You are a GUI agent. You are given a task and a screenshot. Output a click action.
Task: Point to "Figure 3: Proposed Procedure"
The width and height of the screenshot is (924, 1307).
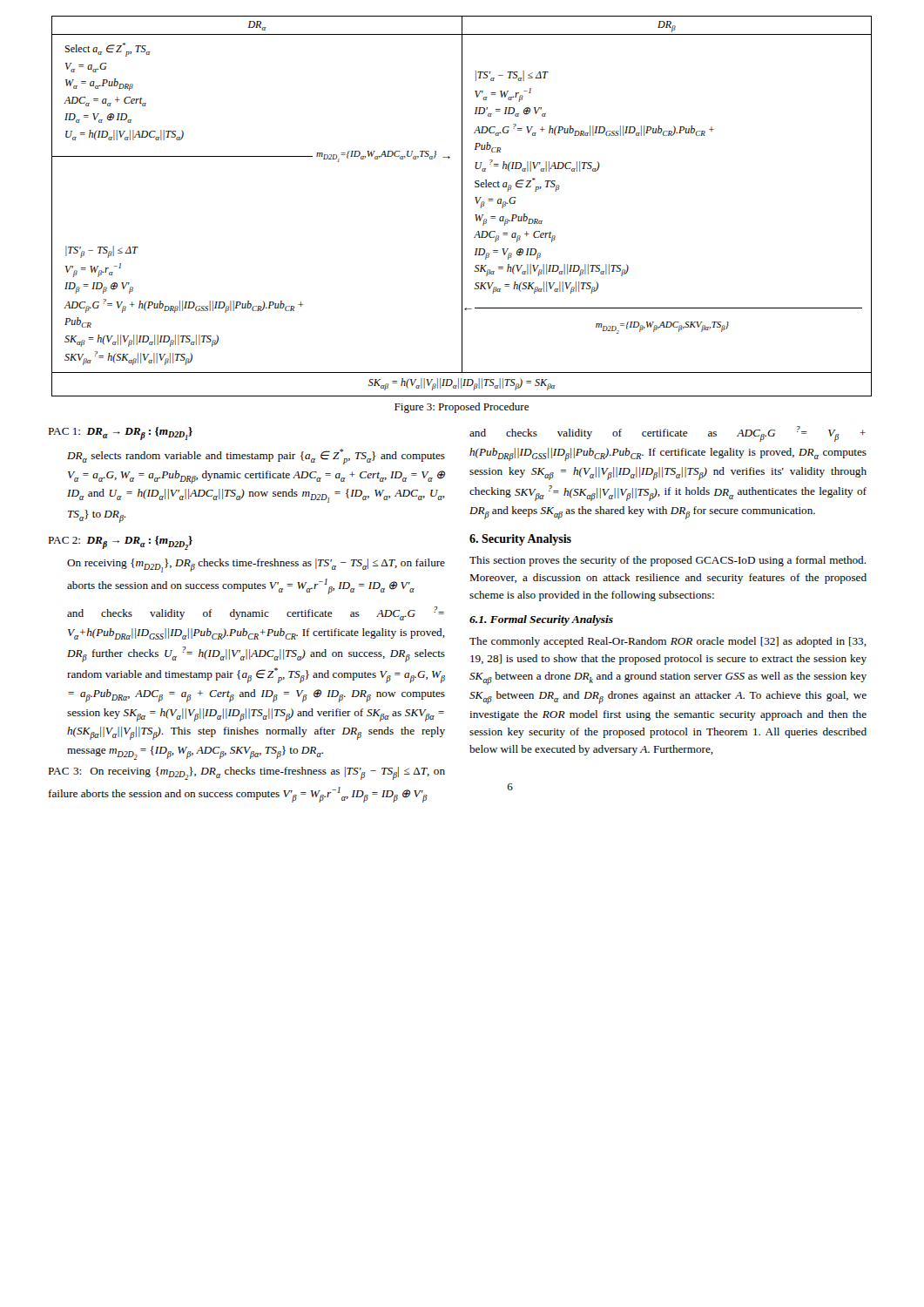(x=462, y=406)
